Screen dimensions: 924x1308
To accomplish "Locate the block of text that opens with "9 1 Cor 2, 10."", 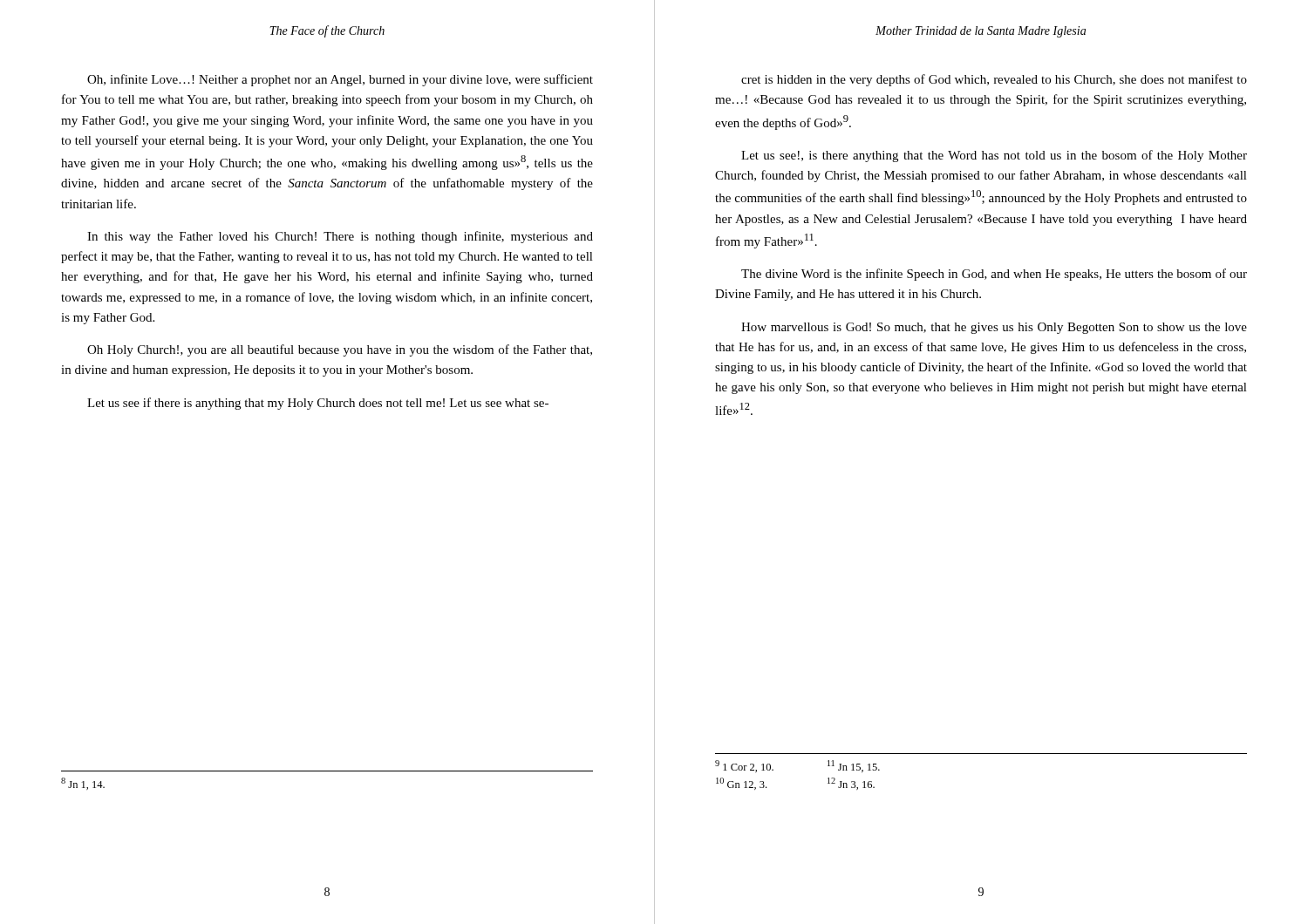I will (745, 766).
